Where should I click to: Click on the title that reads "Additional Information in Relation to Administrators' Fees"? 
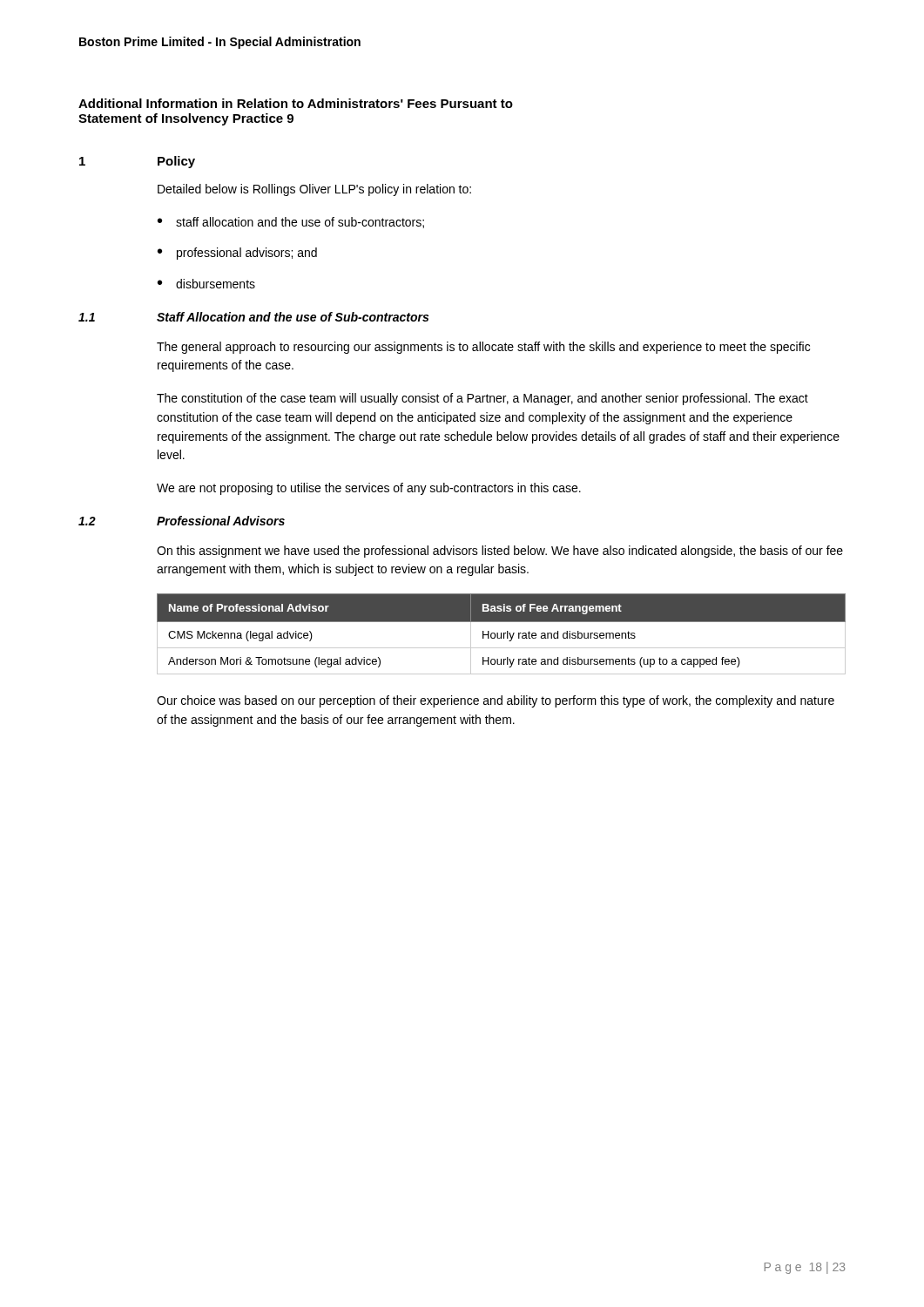point(296,111)
